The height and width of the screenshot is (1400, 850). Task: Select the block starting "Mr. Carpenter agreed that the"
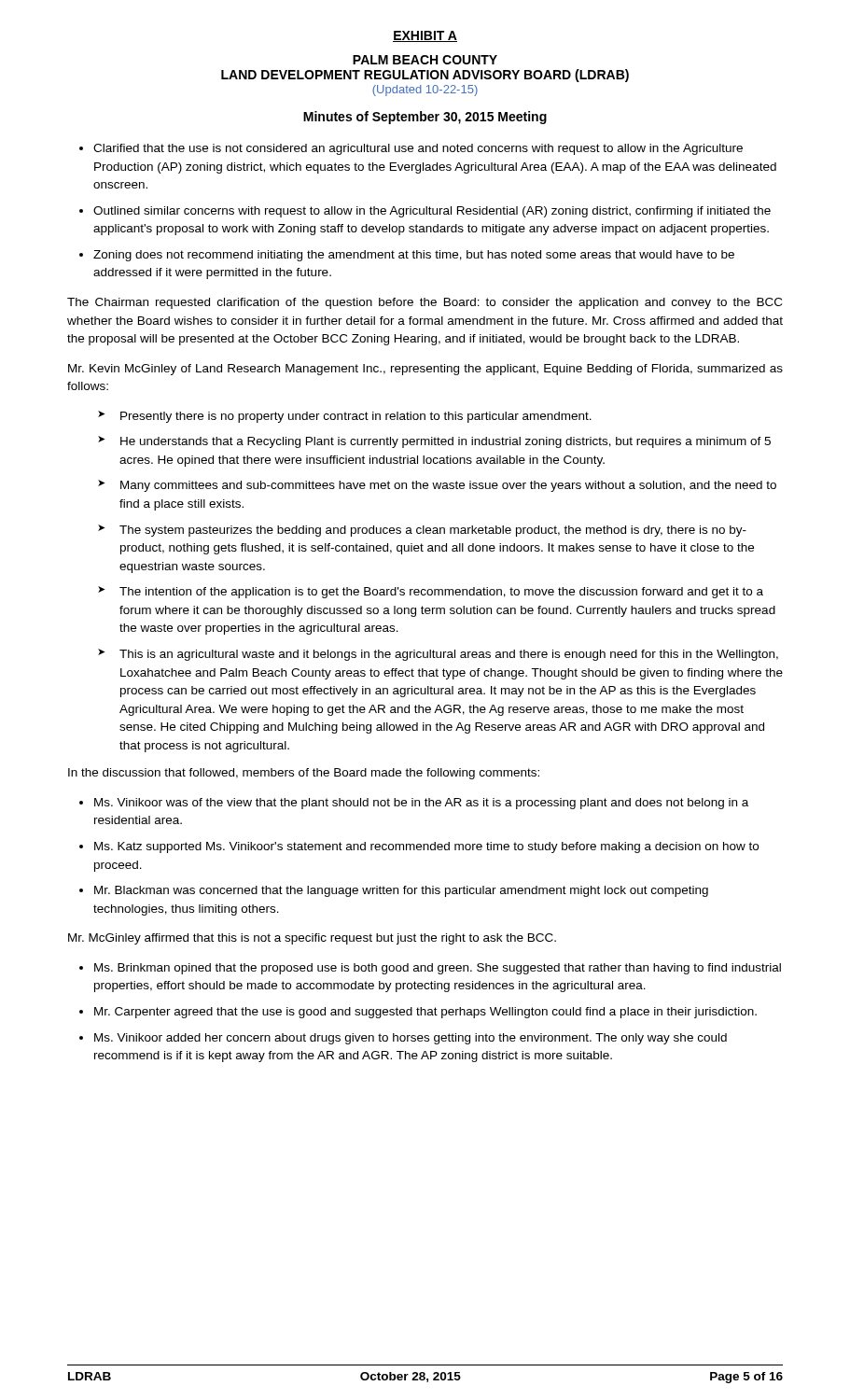tap(425, 1011)
